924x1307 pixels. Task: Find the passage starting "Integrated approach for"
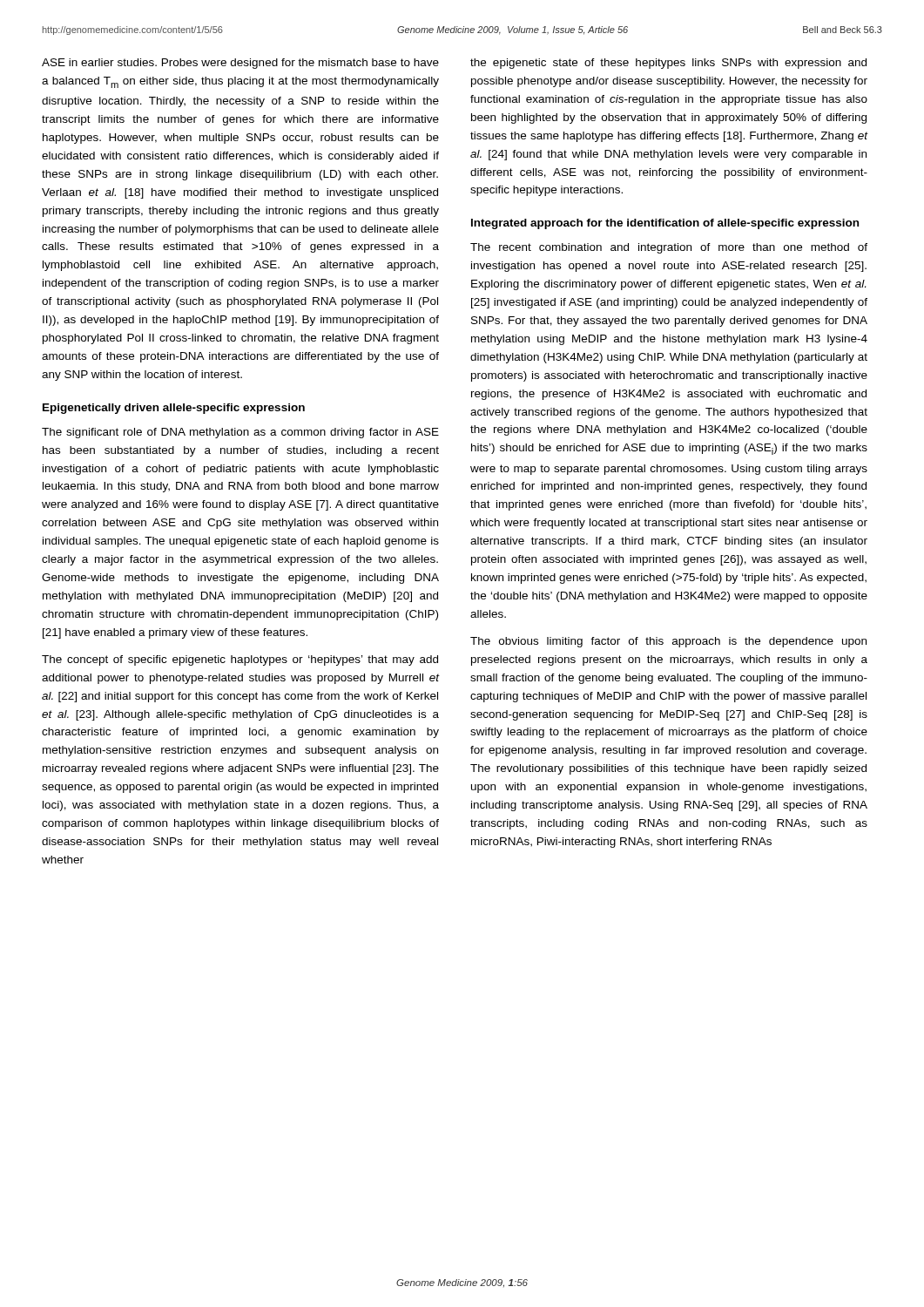coord(665,223)
